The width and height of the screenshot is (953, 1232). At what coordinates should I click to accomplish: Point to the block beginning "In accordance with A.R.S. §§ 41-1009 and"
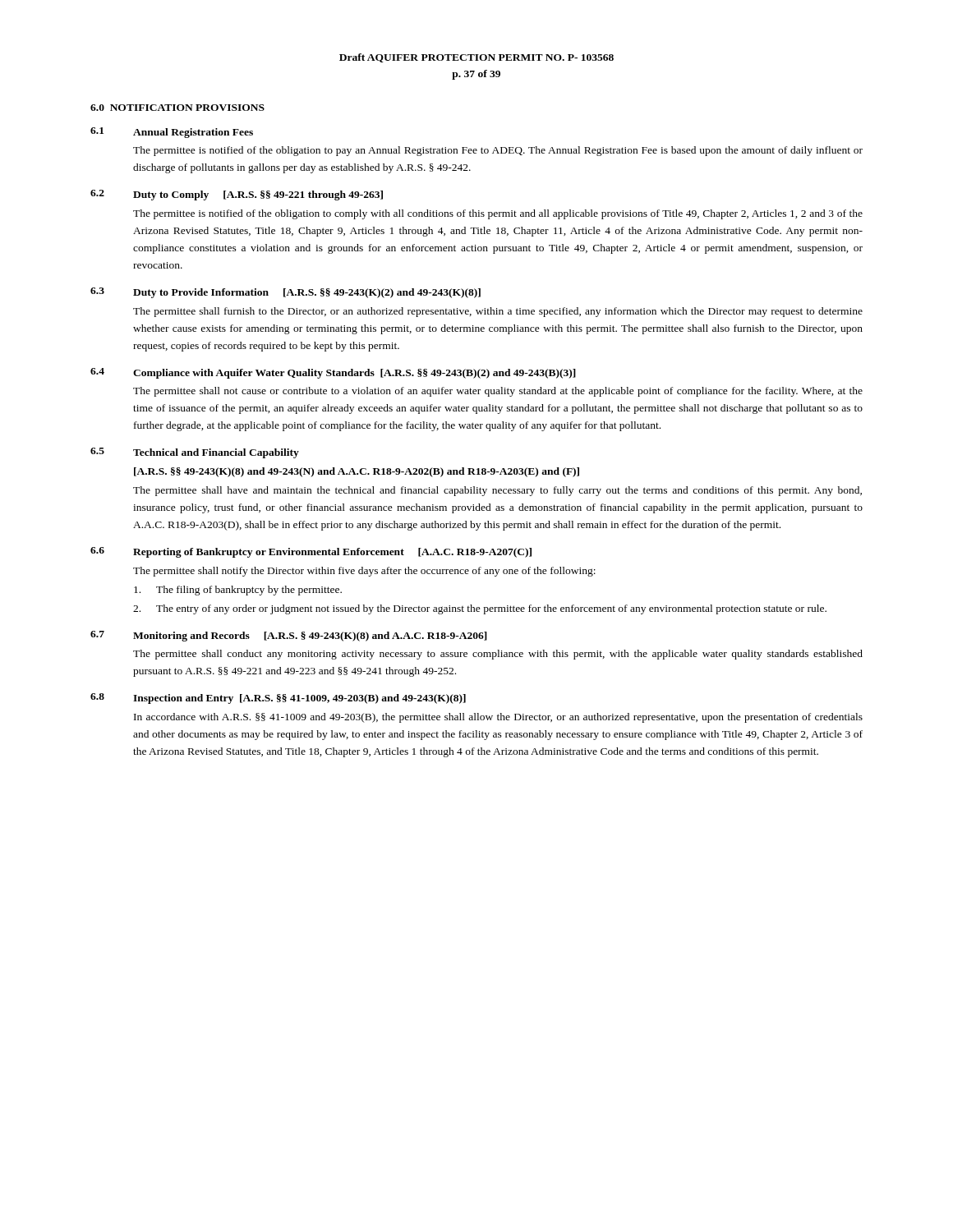pos(498,735)
